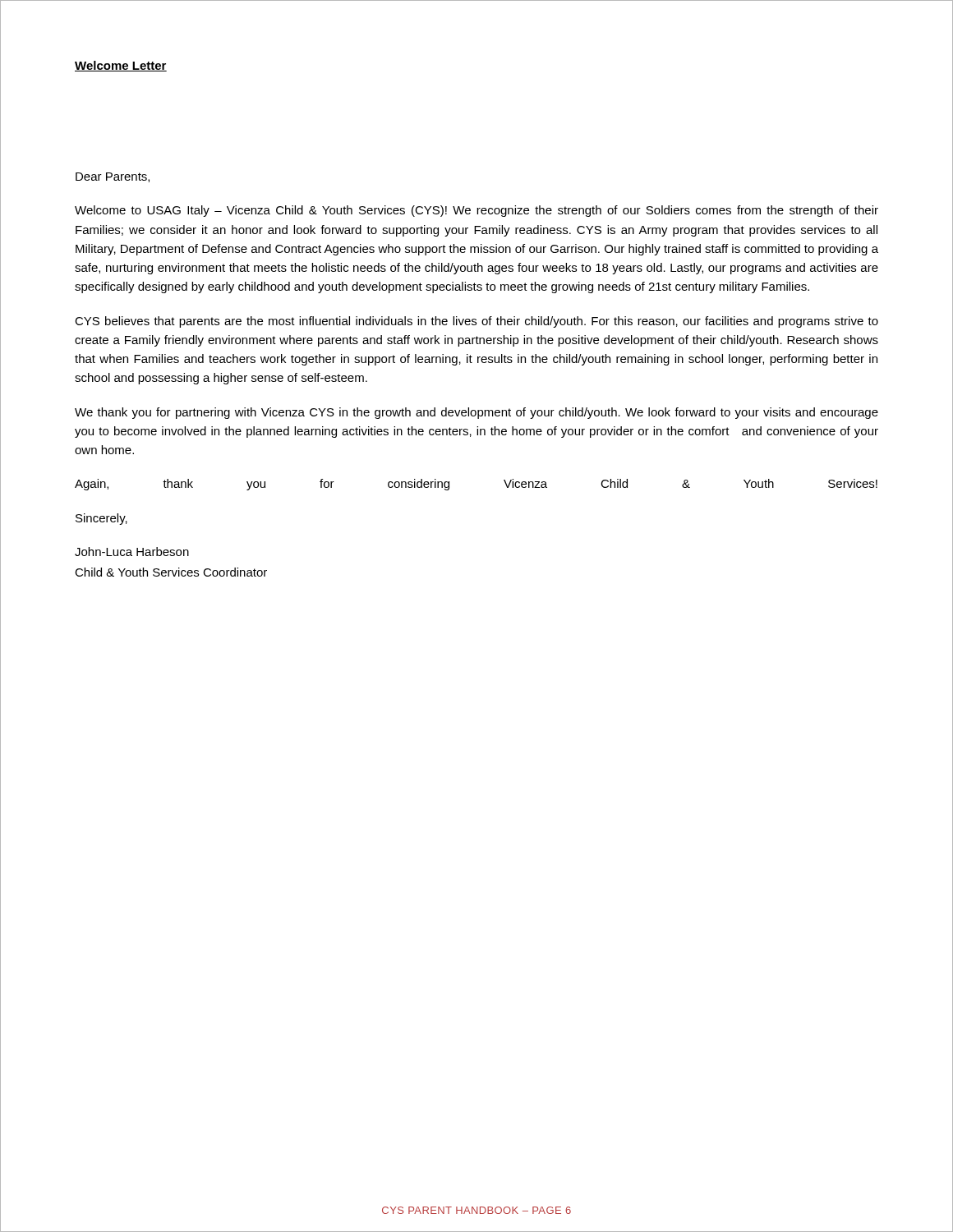The height and width of the screenshot is (1232, 953).
Task: Where does it say "John-Luca Harbeson"?
Action: [132, 551]
